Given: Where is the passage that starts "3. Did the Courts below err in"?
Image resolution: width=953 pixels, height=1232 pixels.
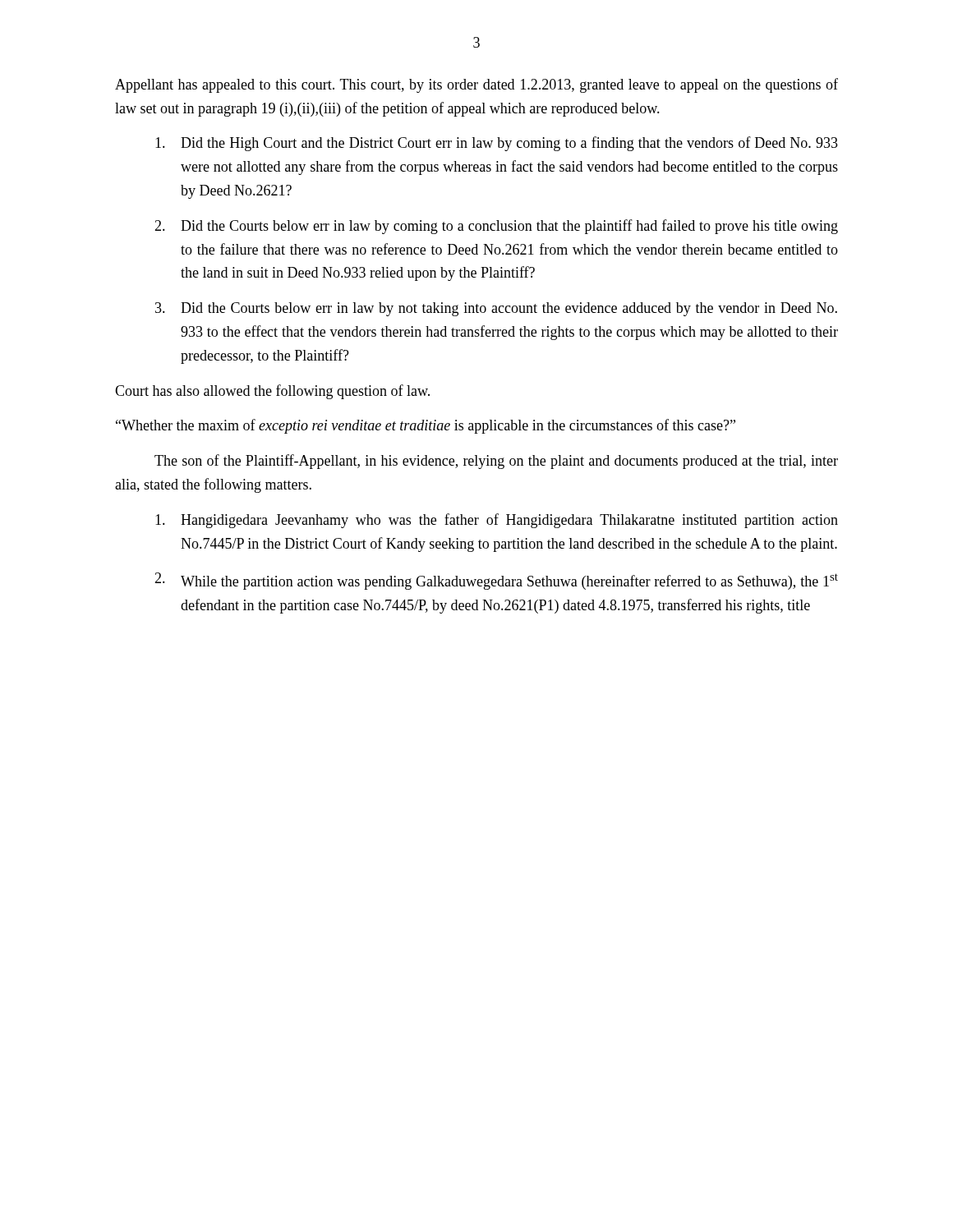Looking at the screenshot, I should (496, 332).
